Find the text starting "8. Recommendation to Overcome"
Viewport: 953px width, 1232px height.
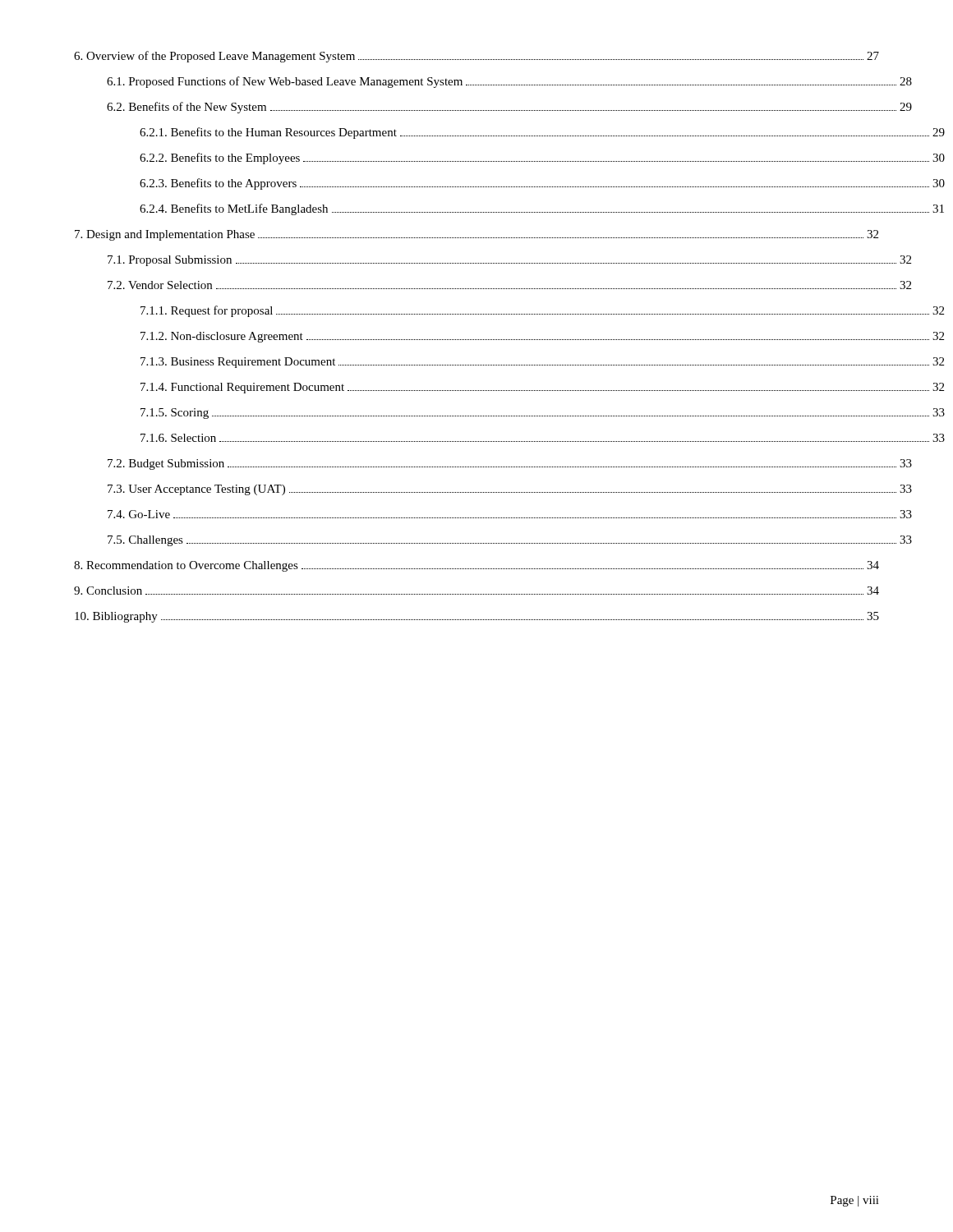476,565
